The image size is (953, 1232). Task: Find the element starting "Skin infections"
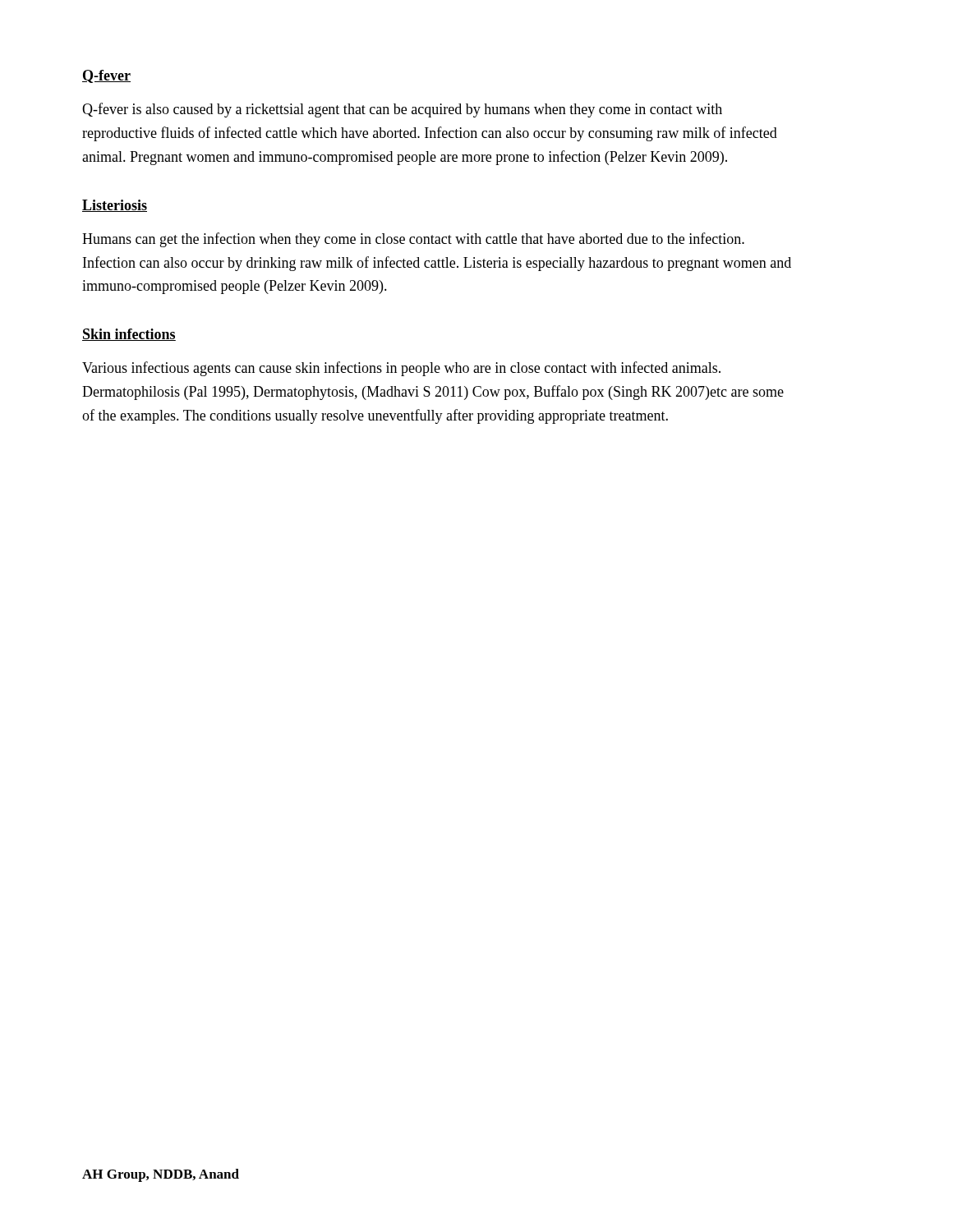tap(129, 334)
